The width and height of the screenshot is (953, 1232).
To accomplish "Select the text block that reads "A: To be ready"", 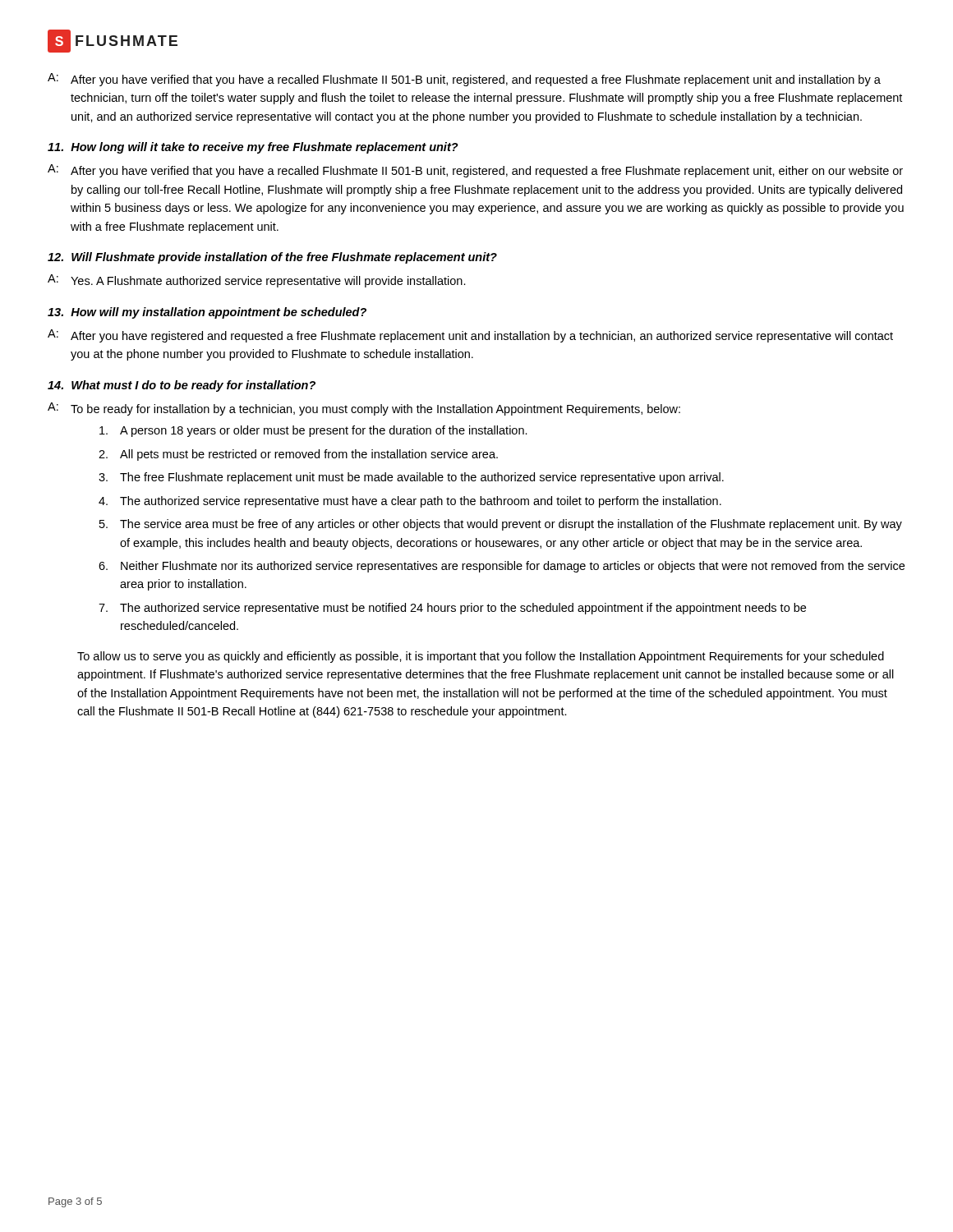I will [x=476, y=409].
